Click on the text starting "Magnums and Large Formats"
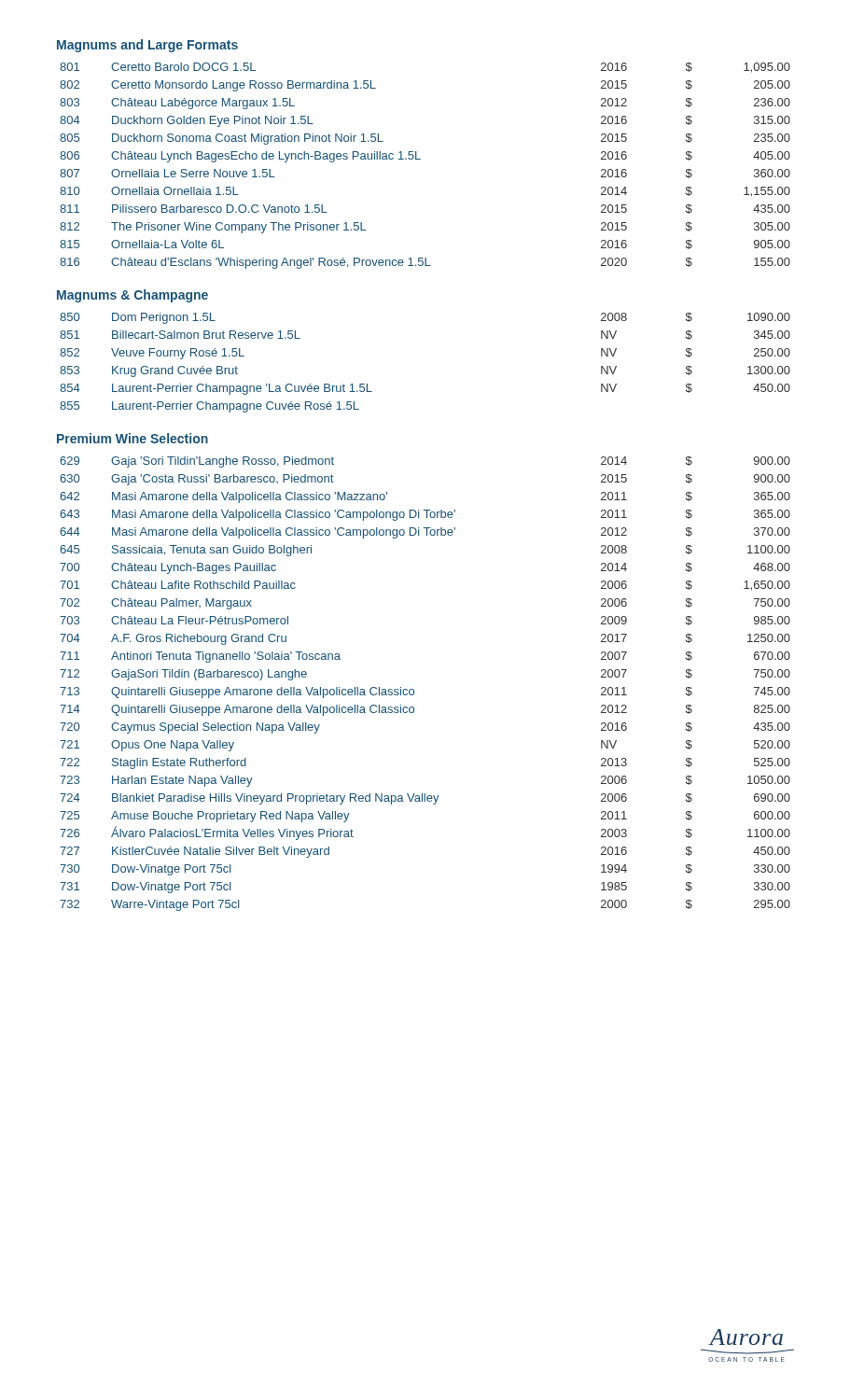The image size is (850, 1400). [x=147, y=45]
